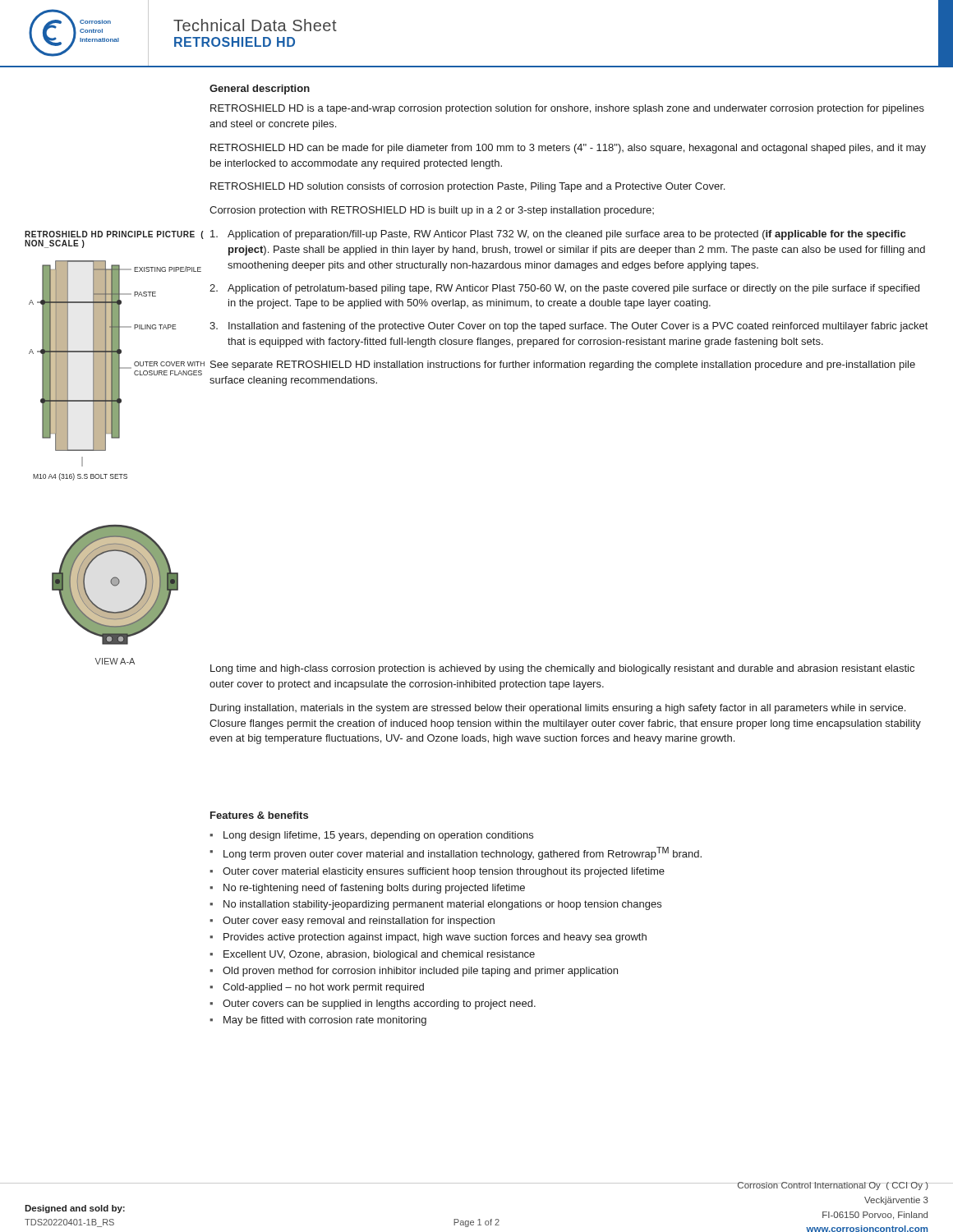
Task: Find the text block starting "▪ Outer cover material elasticity"
Action: [437, 871]
